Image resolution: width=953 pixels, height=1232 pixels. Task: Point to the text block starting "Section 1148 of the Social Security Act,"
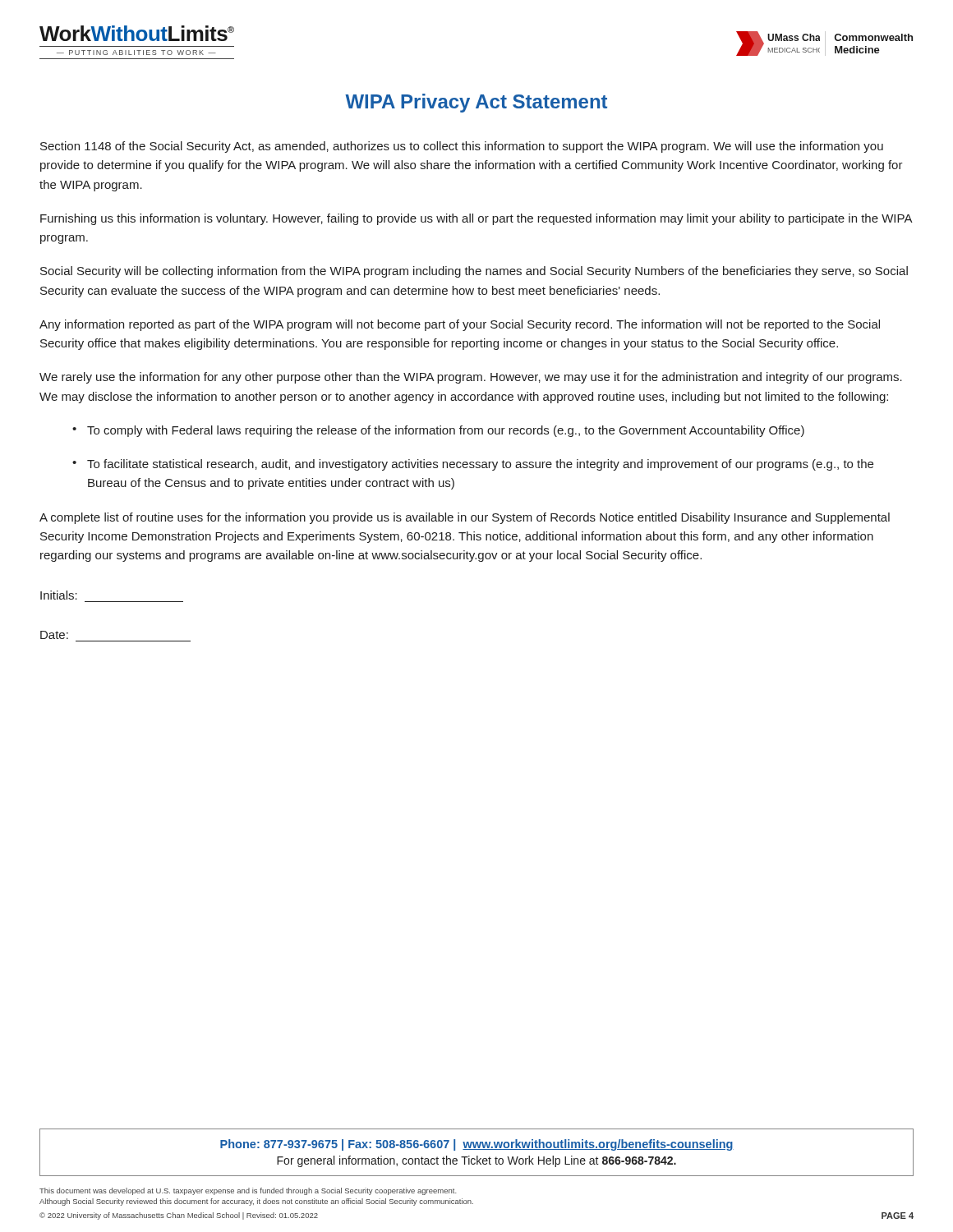pyautogui.click(x=471, y=165)
